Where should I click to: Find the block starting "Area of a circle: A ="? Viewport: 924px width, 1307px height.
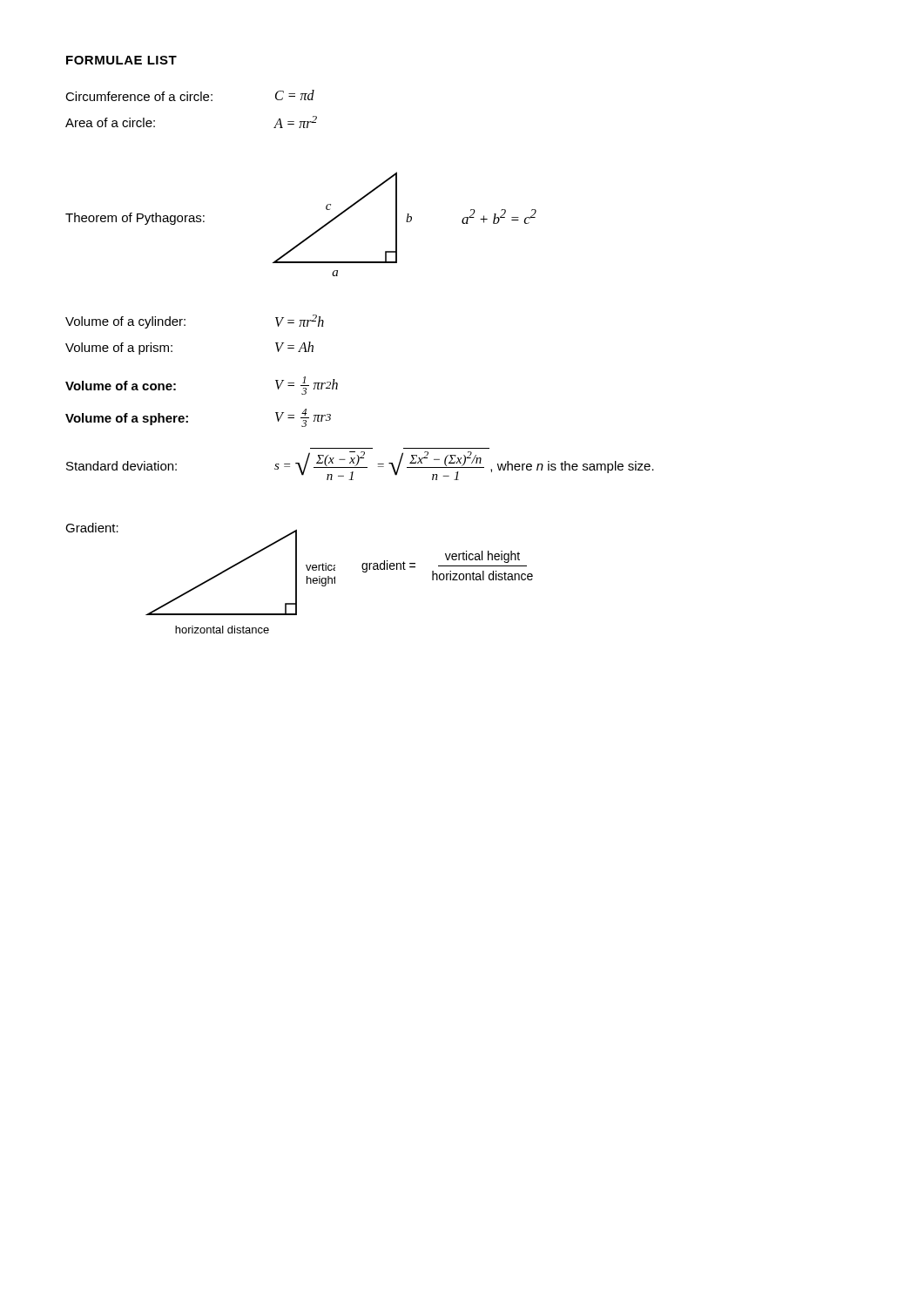(x=115, y=121)
